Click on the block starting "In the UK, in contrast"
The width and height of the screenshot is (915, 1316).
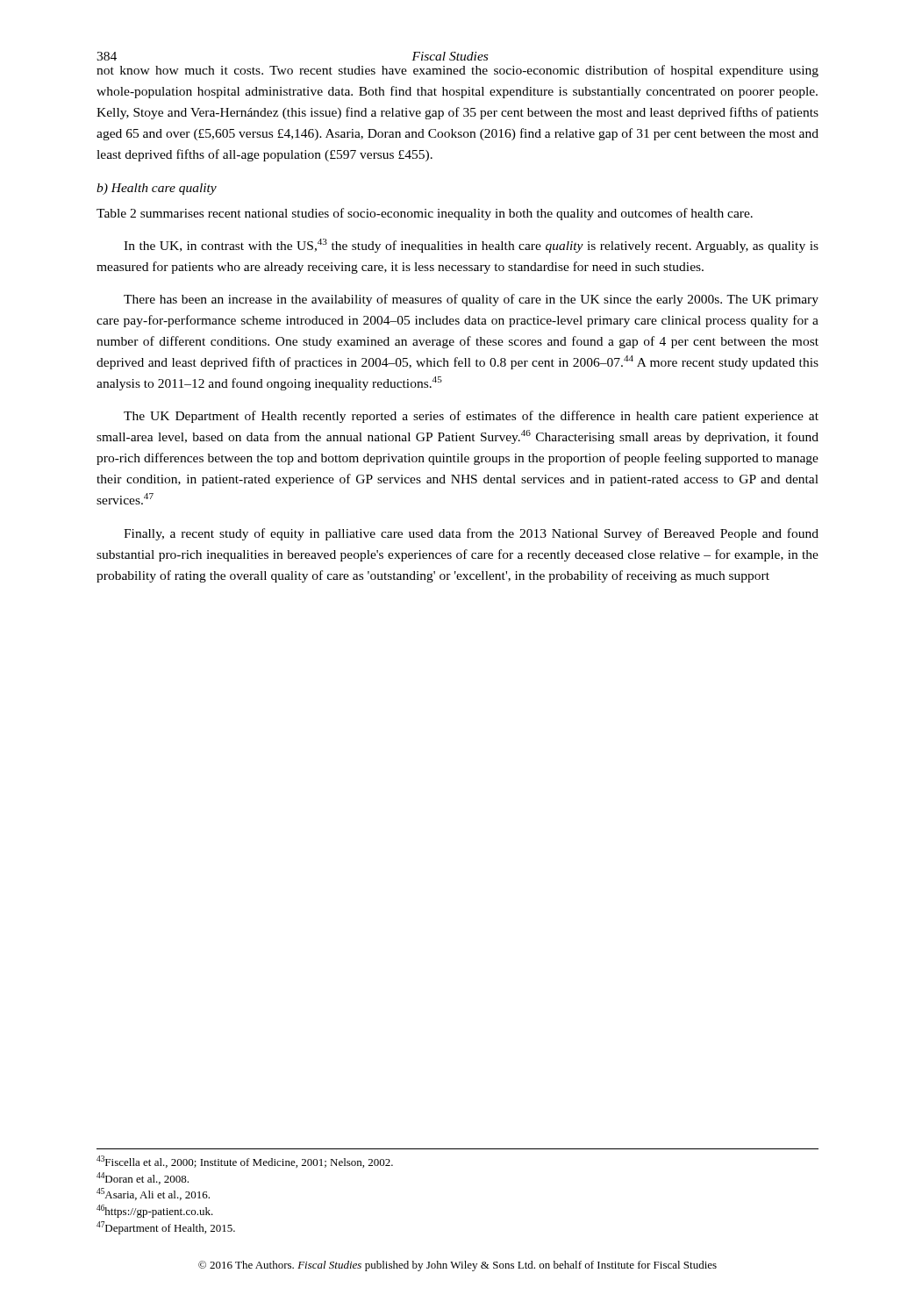pos(458,256)
